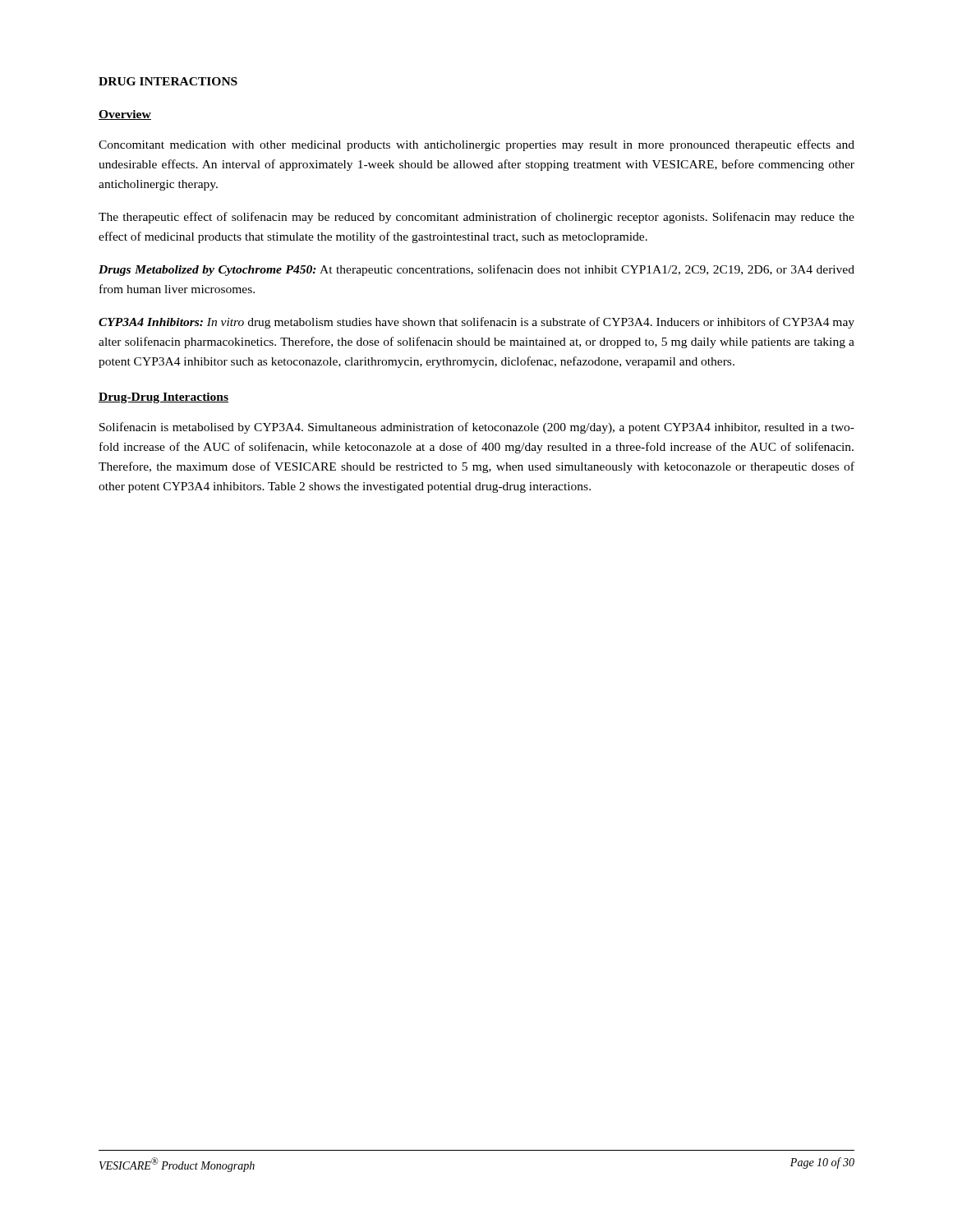Where is the passage that starts "Solifenacin is metabolised by"?
953x1232 pixels.
click(x=476, y=456)
